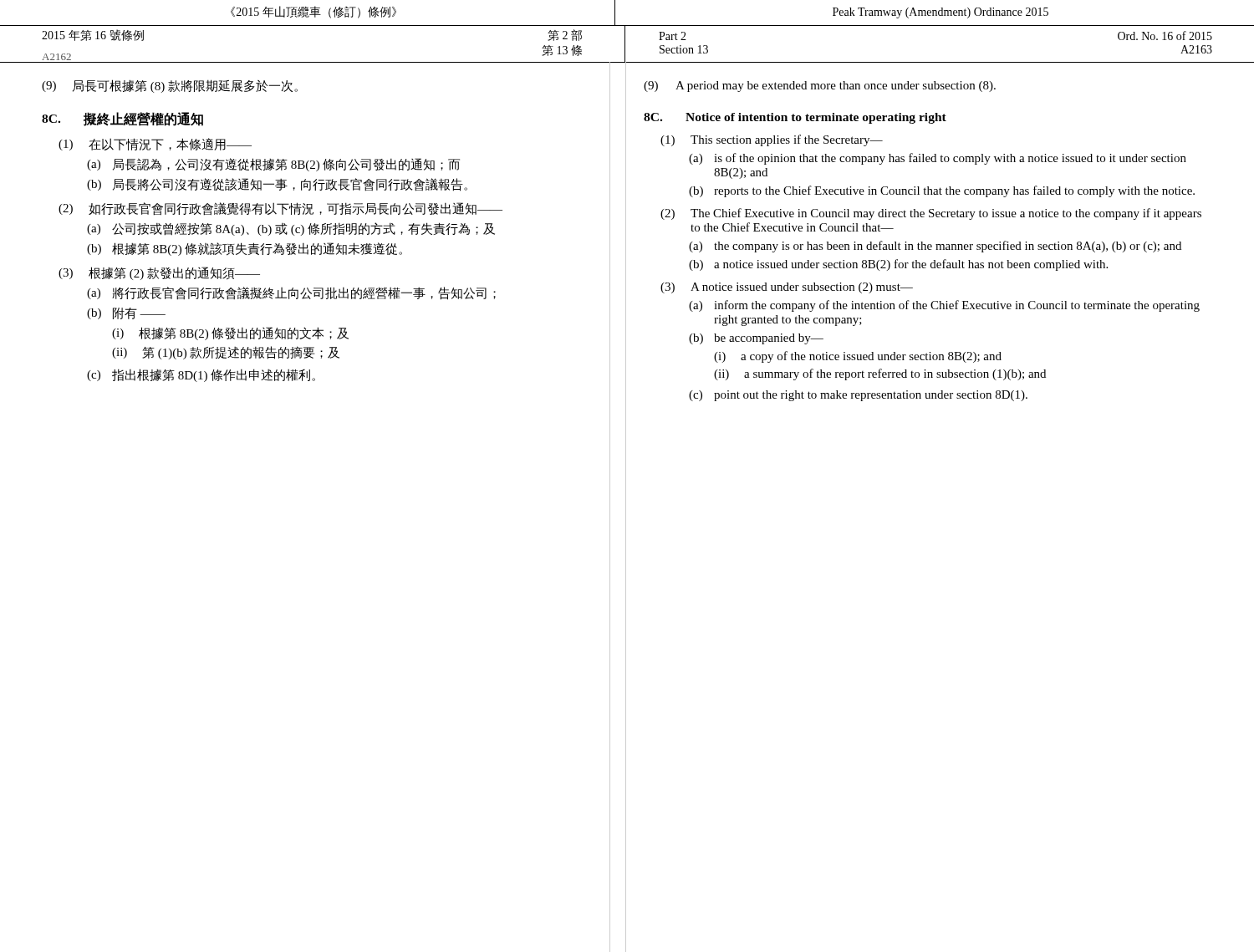Find the list item containing "(c) point out the right"
Image resolution: width=1254 pixels, height=952 pixels.
click(x=858, y=395)
